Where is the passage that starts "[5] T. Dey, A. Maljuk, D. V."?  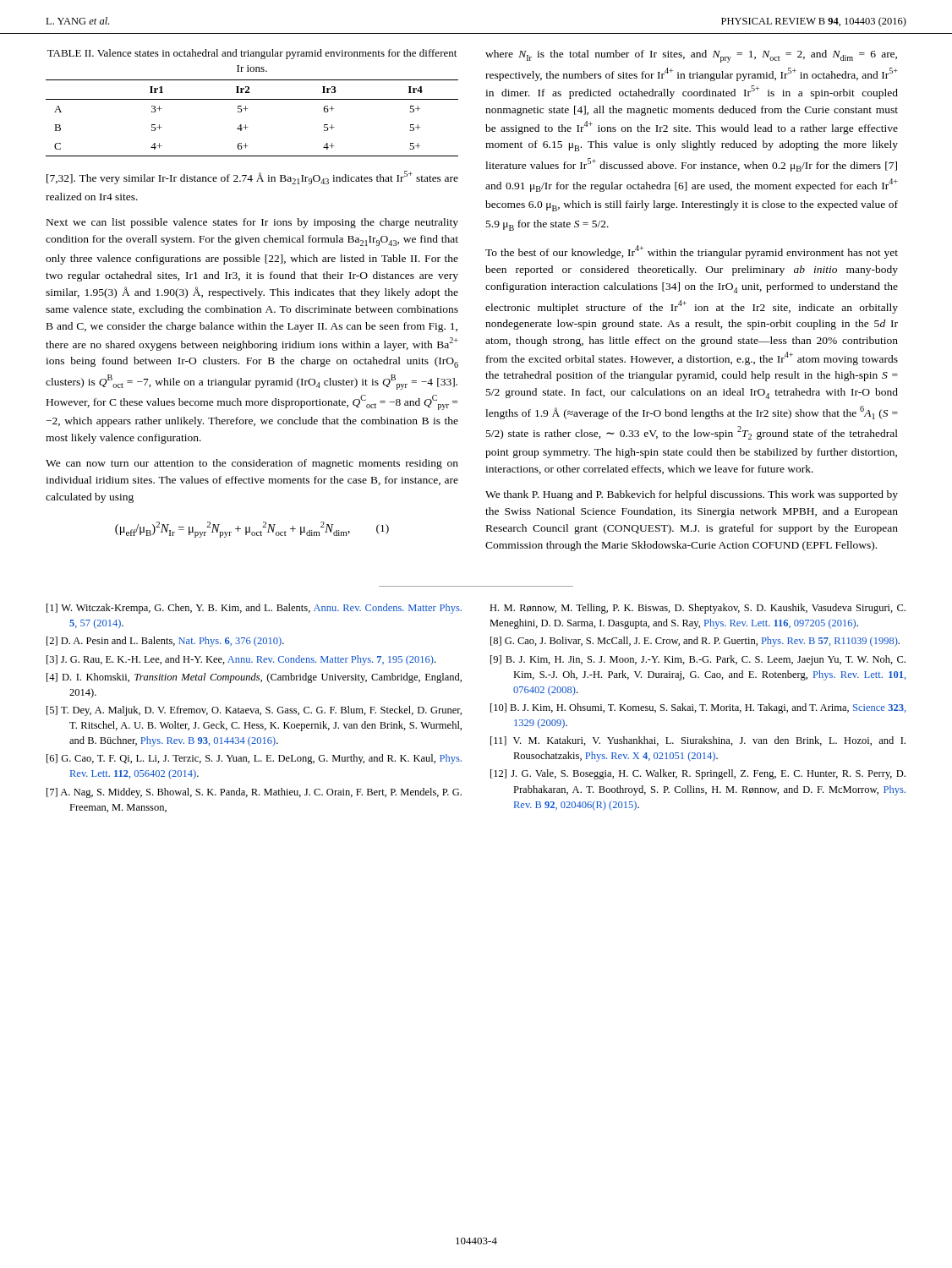coord(254,725)
